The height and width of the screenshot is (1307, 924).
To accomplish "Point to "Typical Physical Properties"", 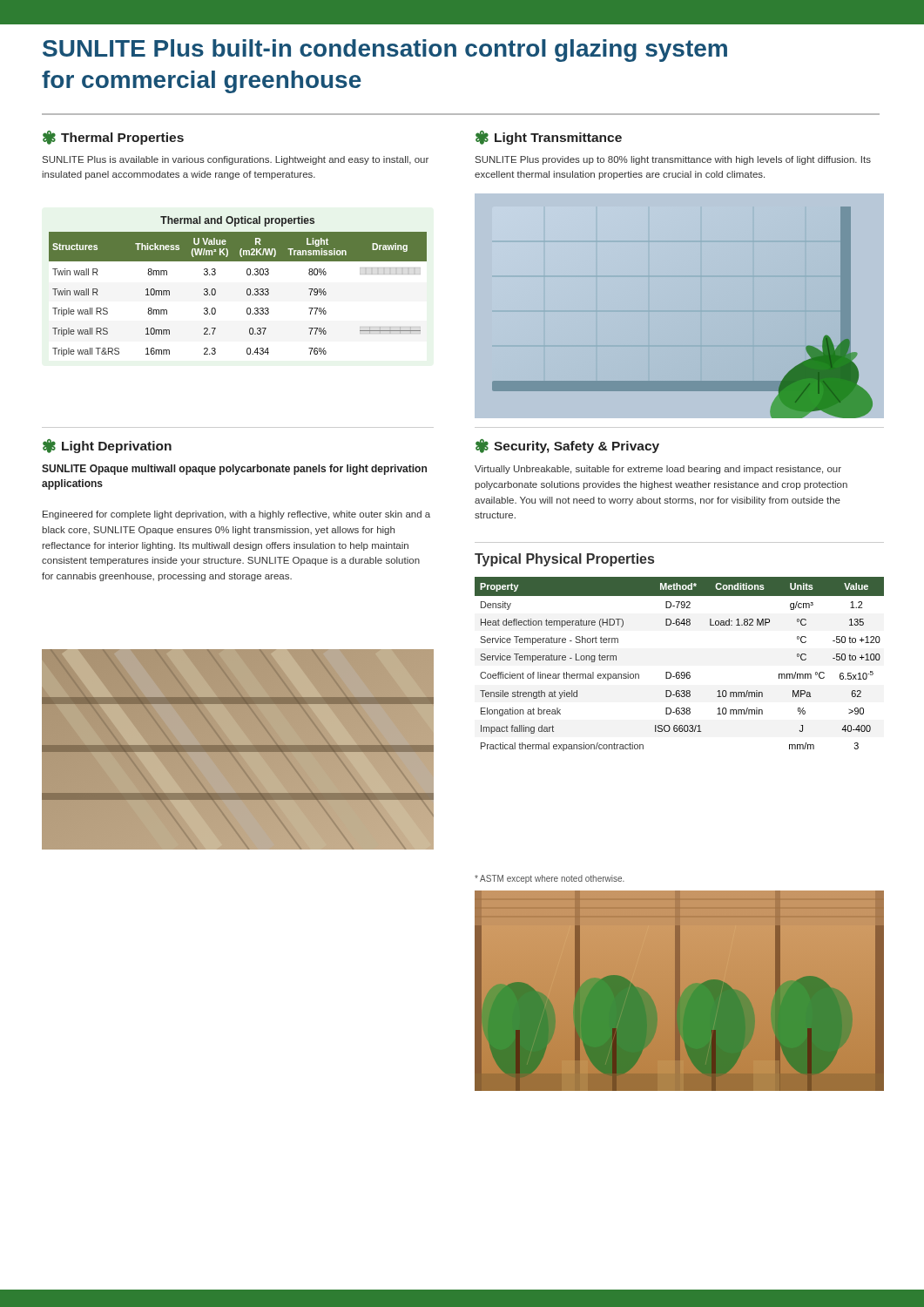I will [565, 559].
